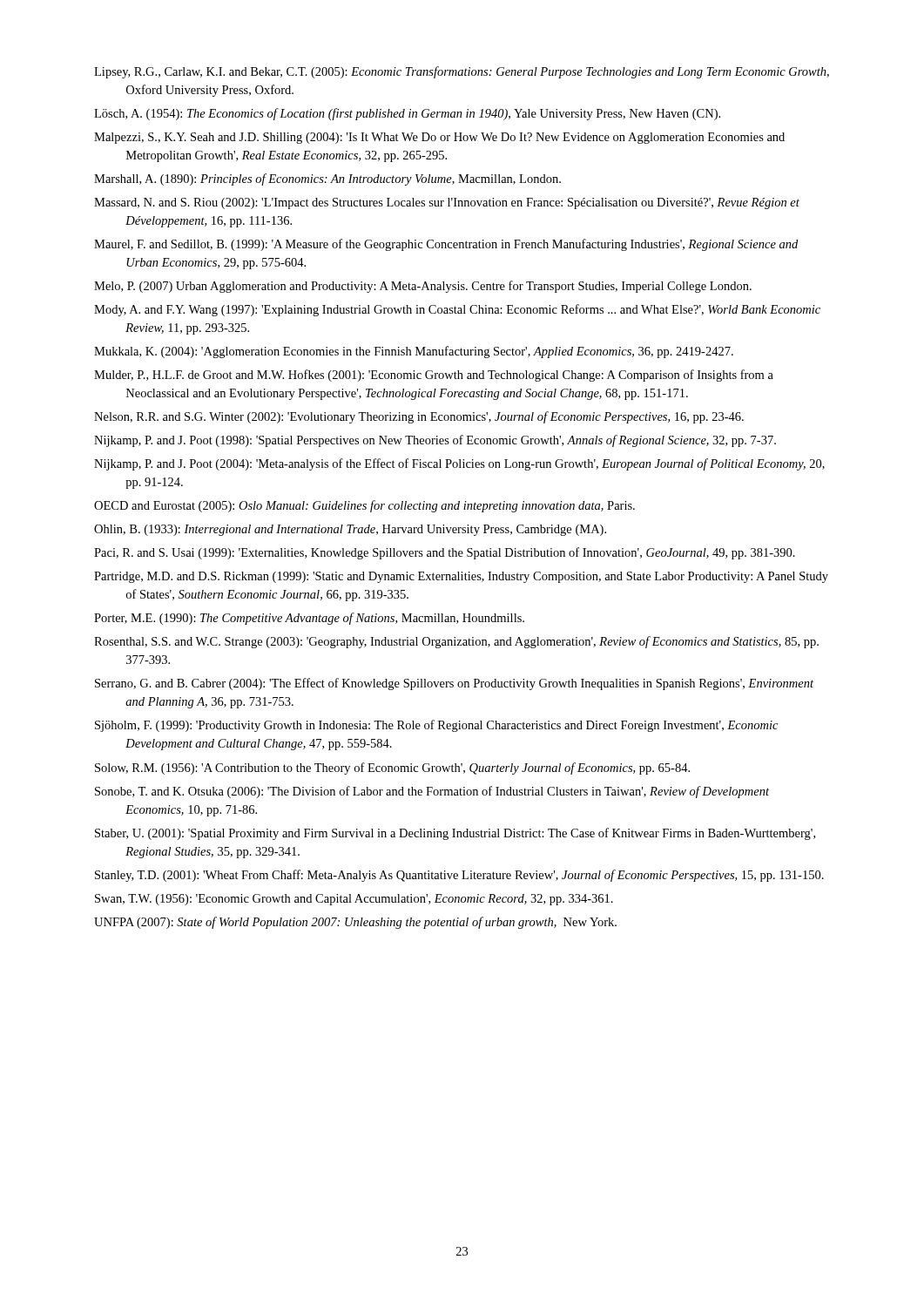Navigate to the text block starting "Swan, T.W. (1956): 'Economic"
924x1307 pixels.
point(354,898)
